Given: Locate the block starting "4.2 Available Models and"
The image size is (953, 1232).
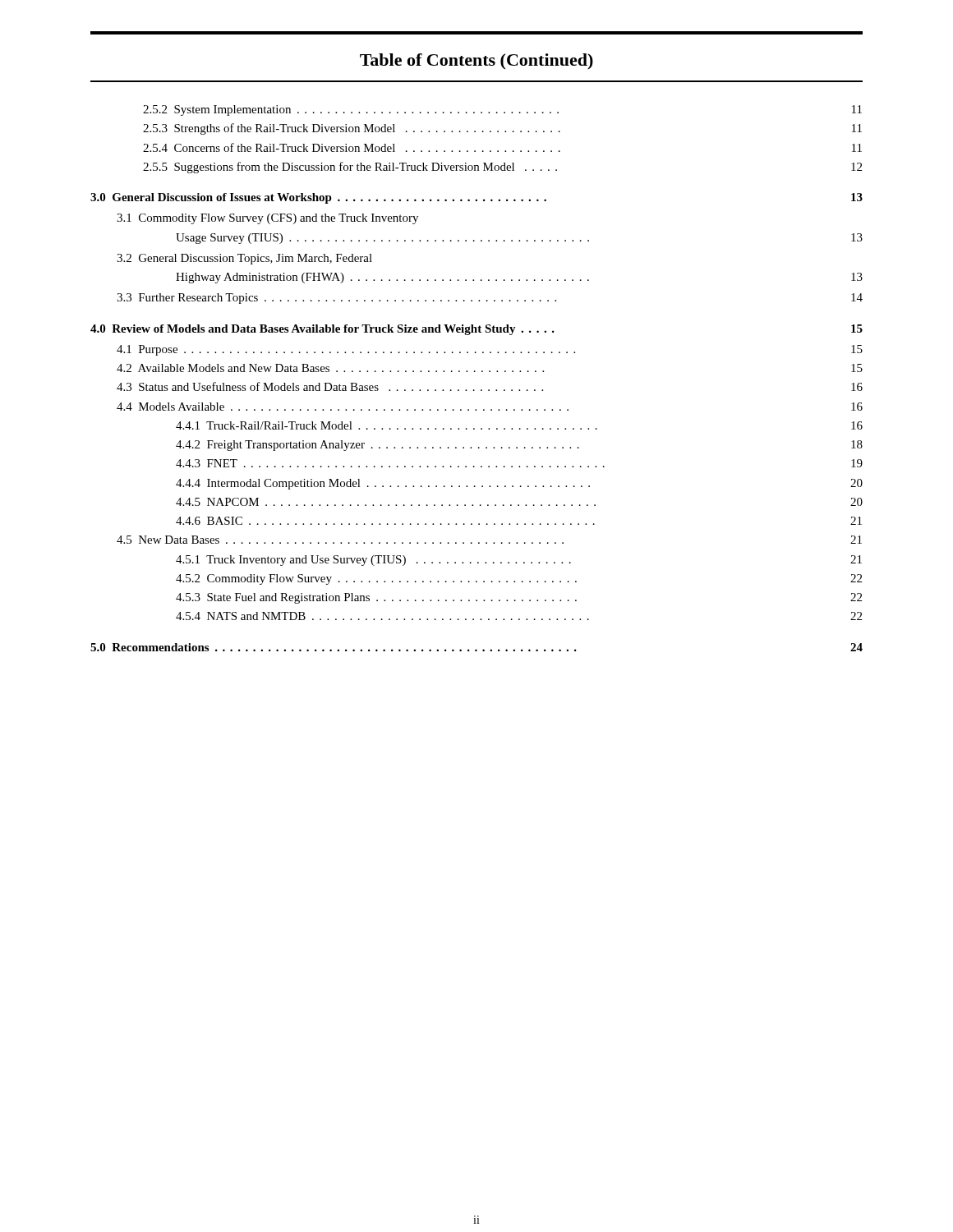Looking at the screenshot, I should pos(490,368).
